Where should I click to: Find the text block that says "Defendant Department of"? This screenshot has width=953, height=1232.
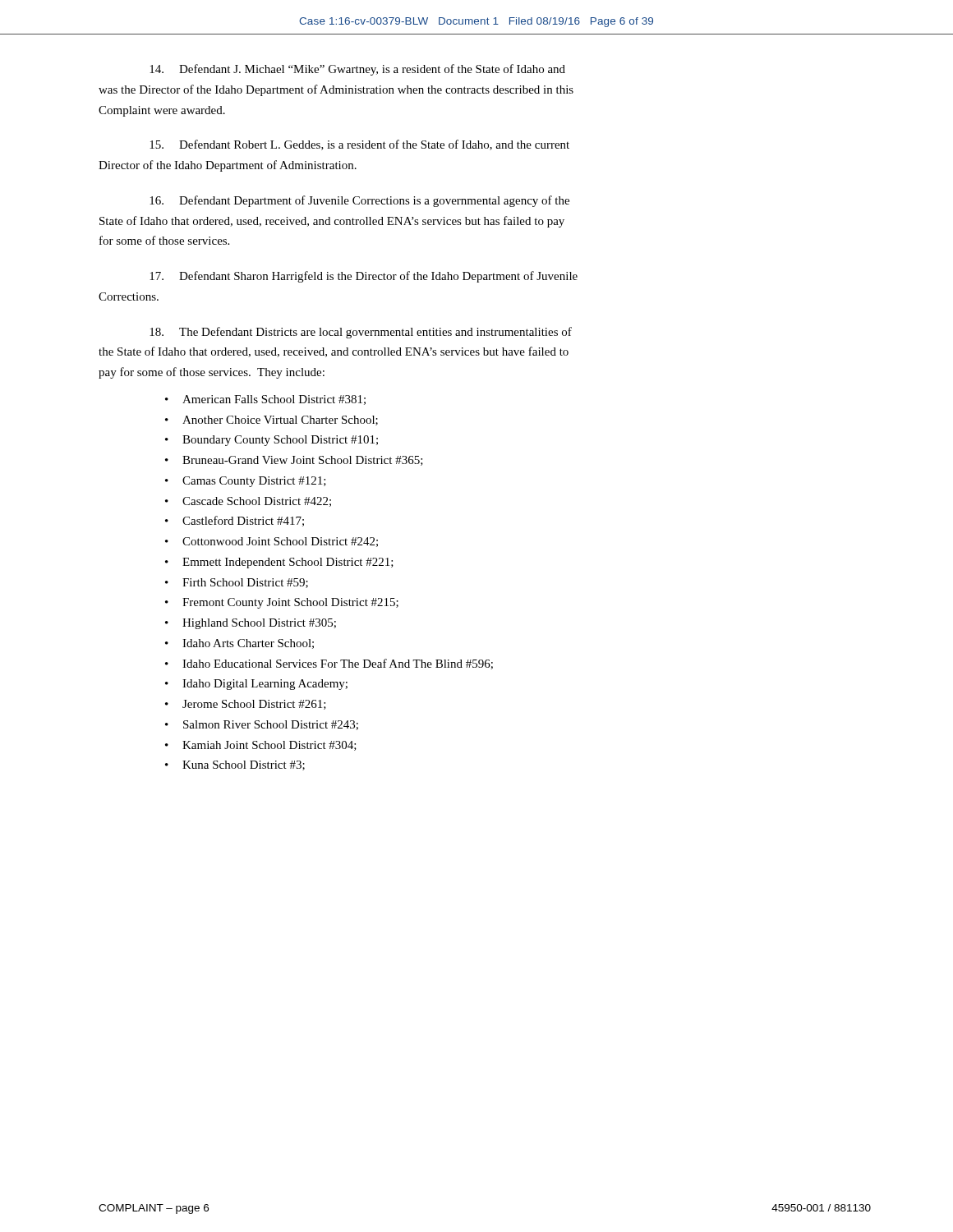[485, 221]
